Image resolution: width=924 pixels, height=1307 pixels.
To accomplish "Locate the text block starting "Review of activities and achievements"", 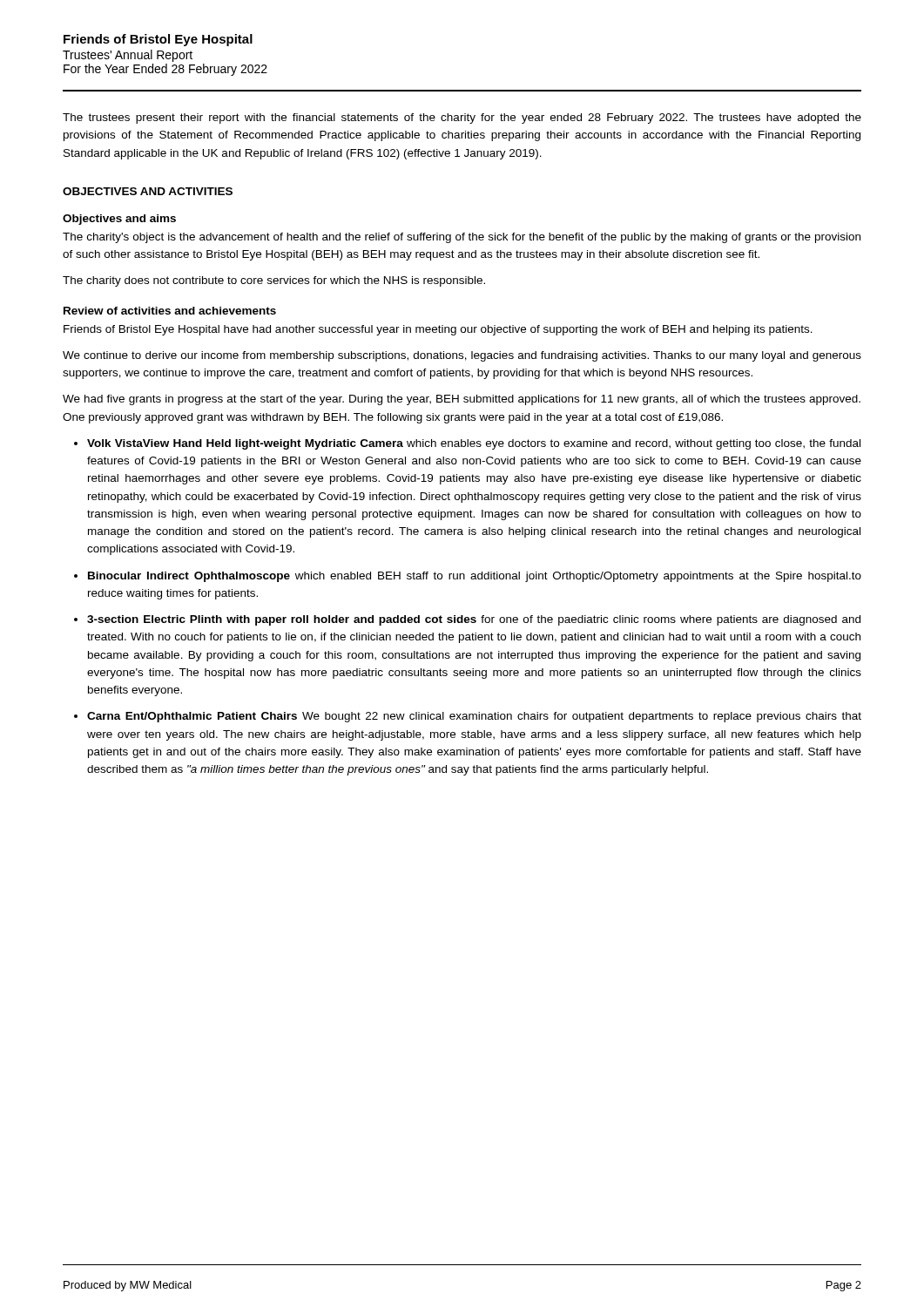I will (x=170, y=310).
